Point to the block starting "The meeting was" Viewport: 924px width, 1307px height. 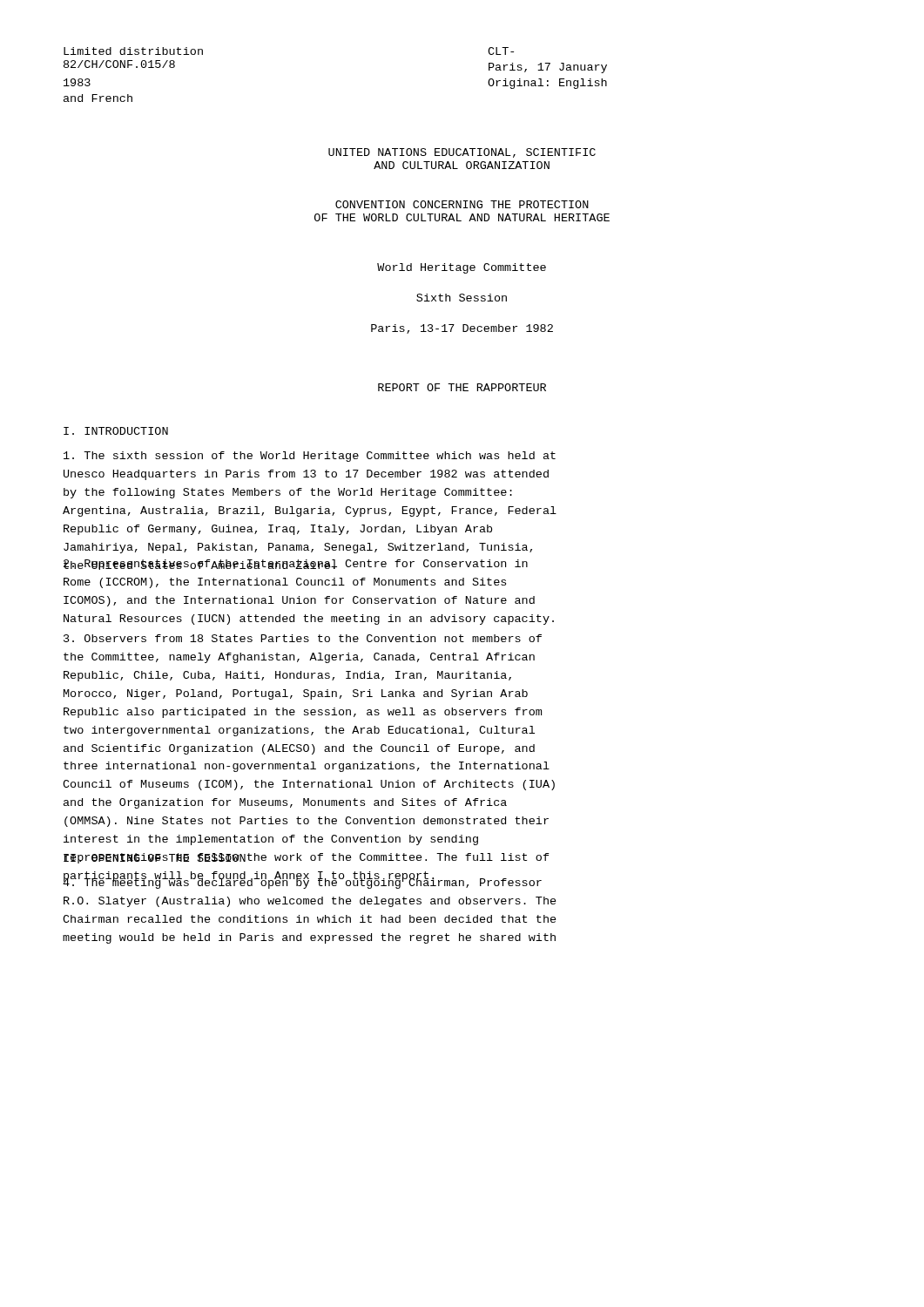point(310,910)
